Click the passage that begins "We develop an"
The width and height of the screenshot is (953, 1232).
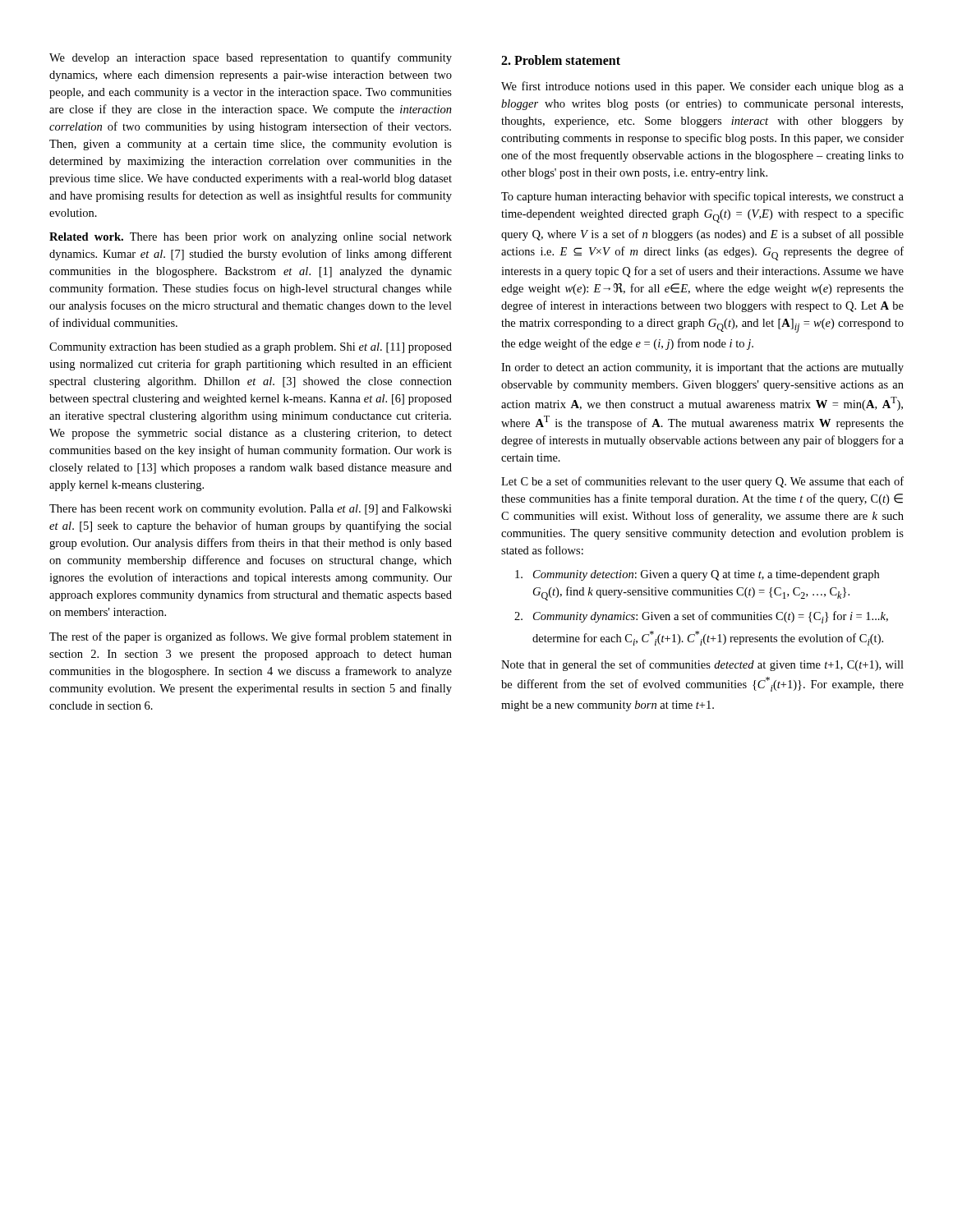click(x=251, y=135)
